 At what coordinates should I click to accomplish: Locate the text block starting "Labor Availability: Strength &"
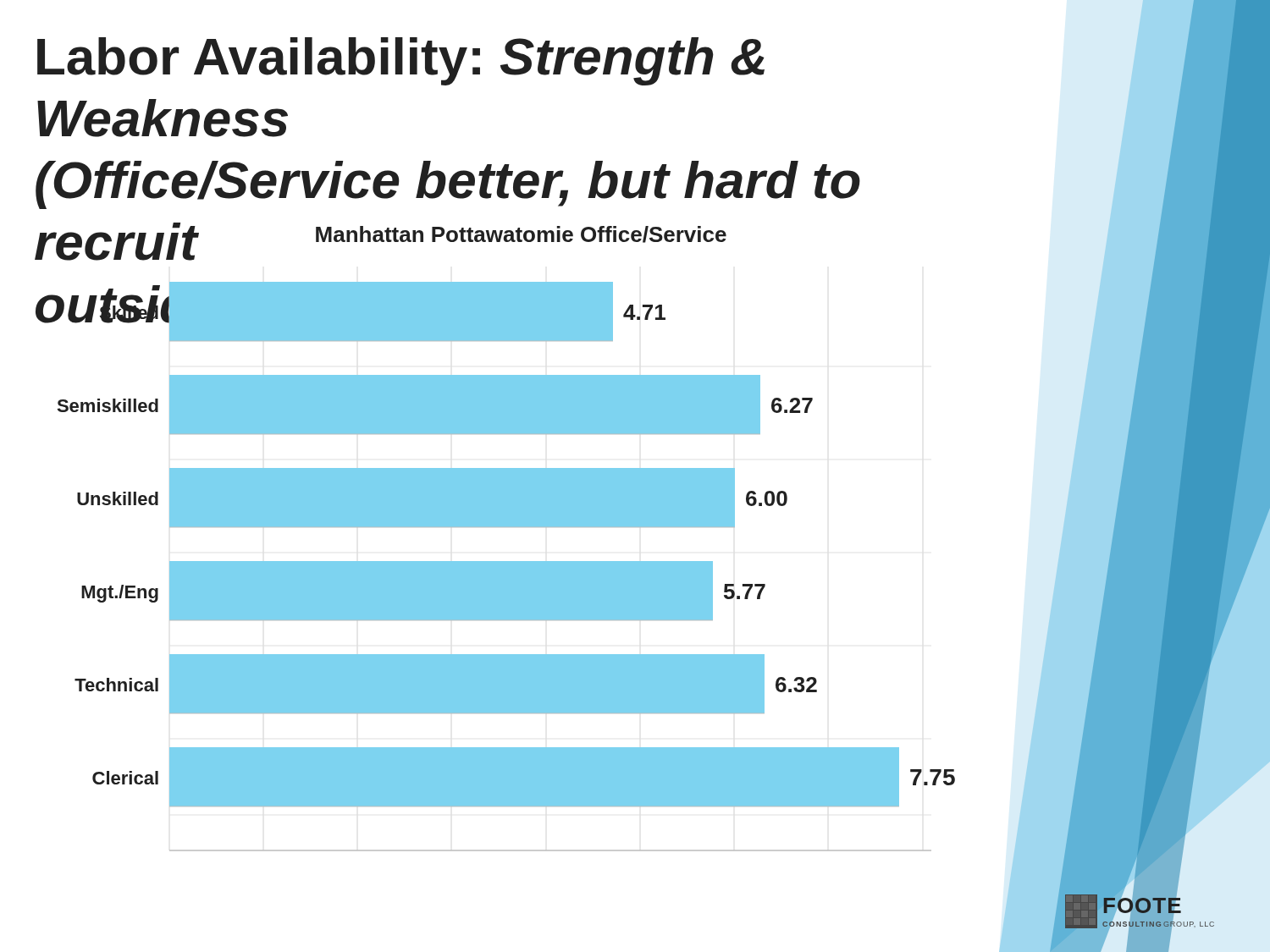click(478, 180)
